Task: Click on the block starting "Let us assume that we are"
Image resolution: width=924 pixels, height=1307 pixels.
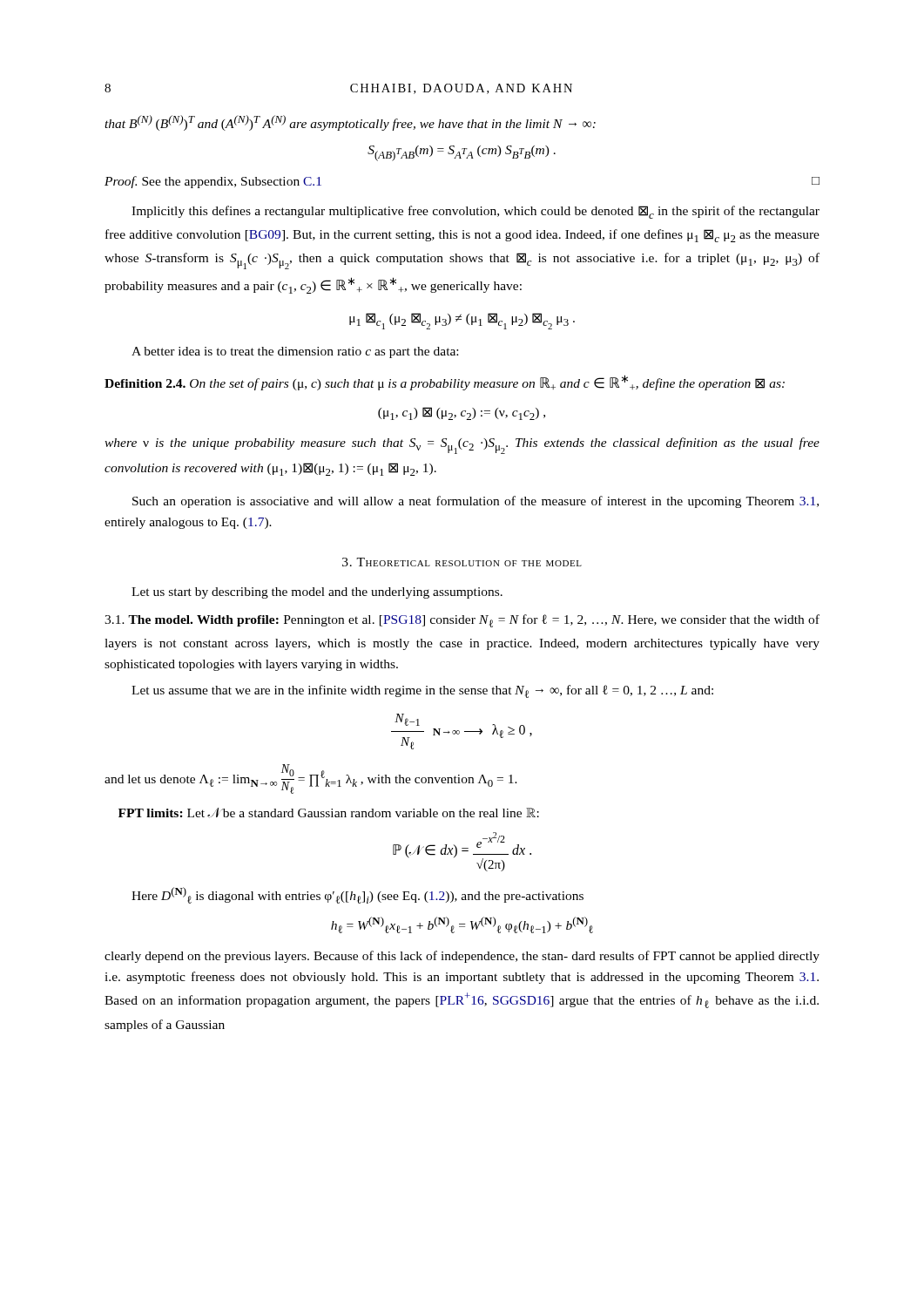Action: (x=462, y=691)
